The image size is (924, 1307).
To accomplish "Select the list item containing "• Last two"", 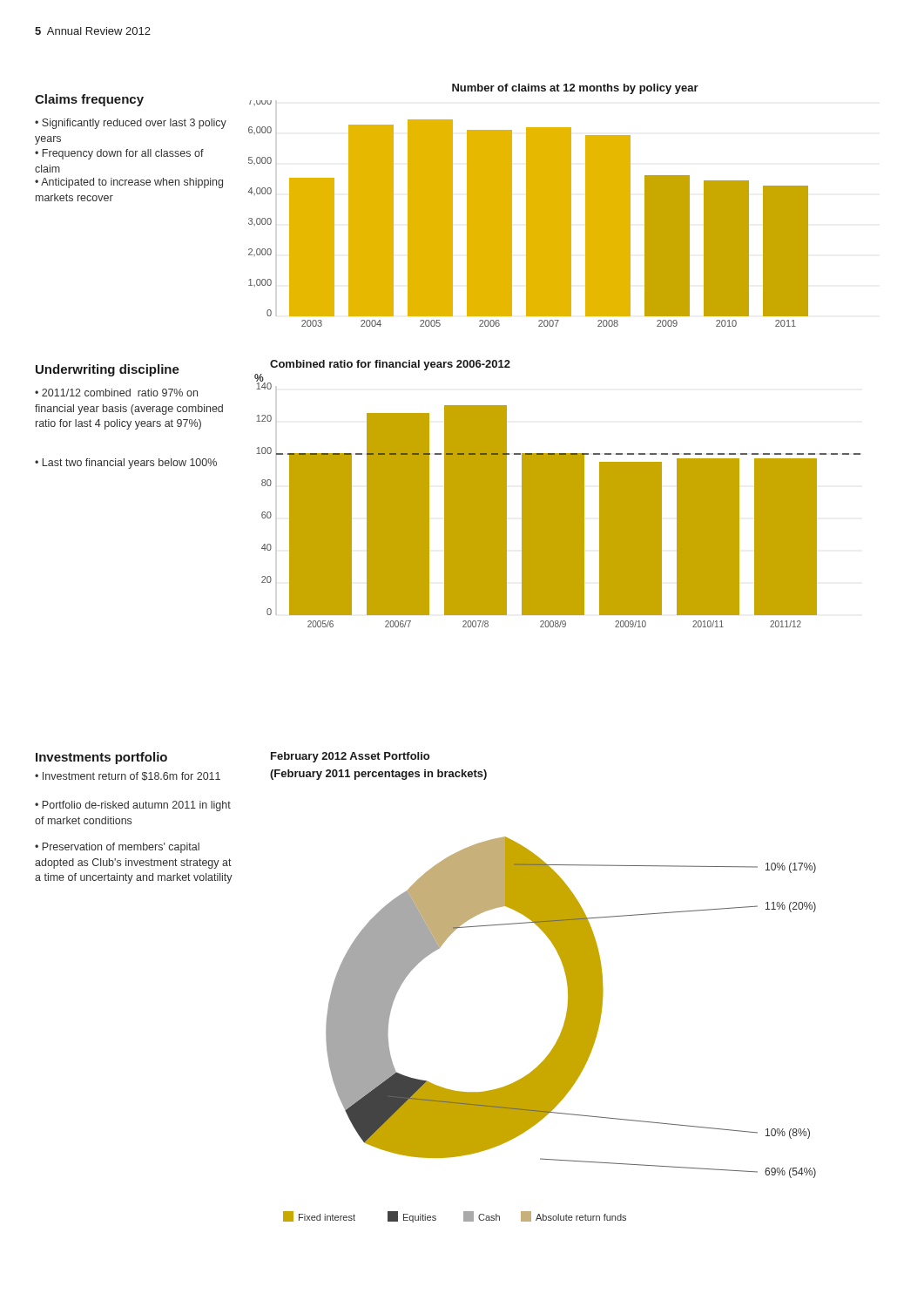I will pyautogui.click(x=126, y=463).
